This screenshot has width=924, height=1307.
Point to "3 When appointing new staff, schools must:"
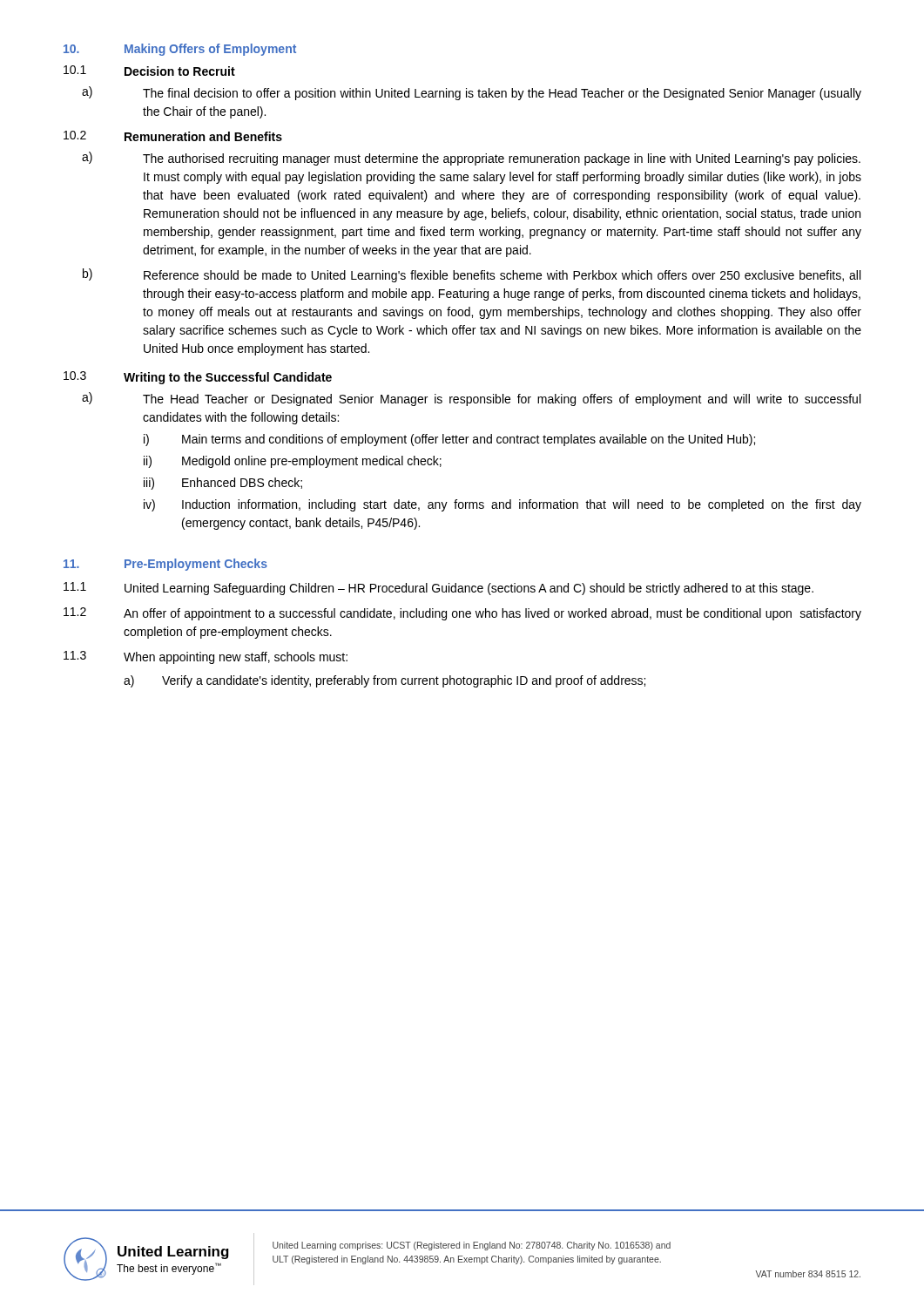pos(206,657)
